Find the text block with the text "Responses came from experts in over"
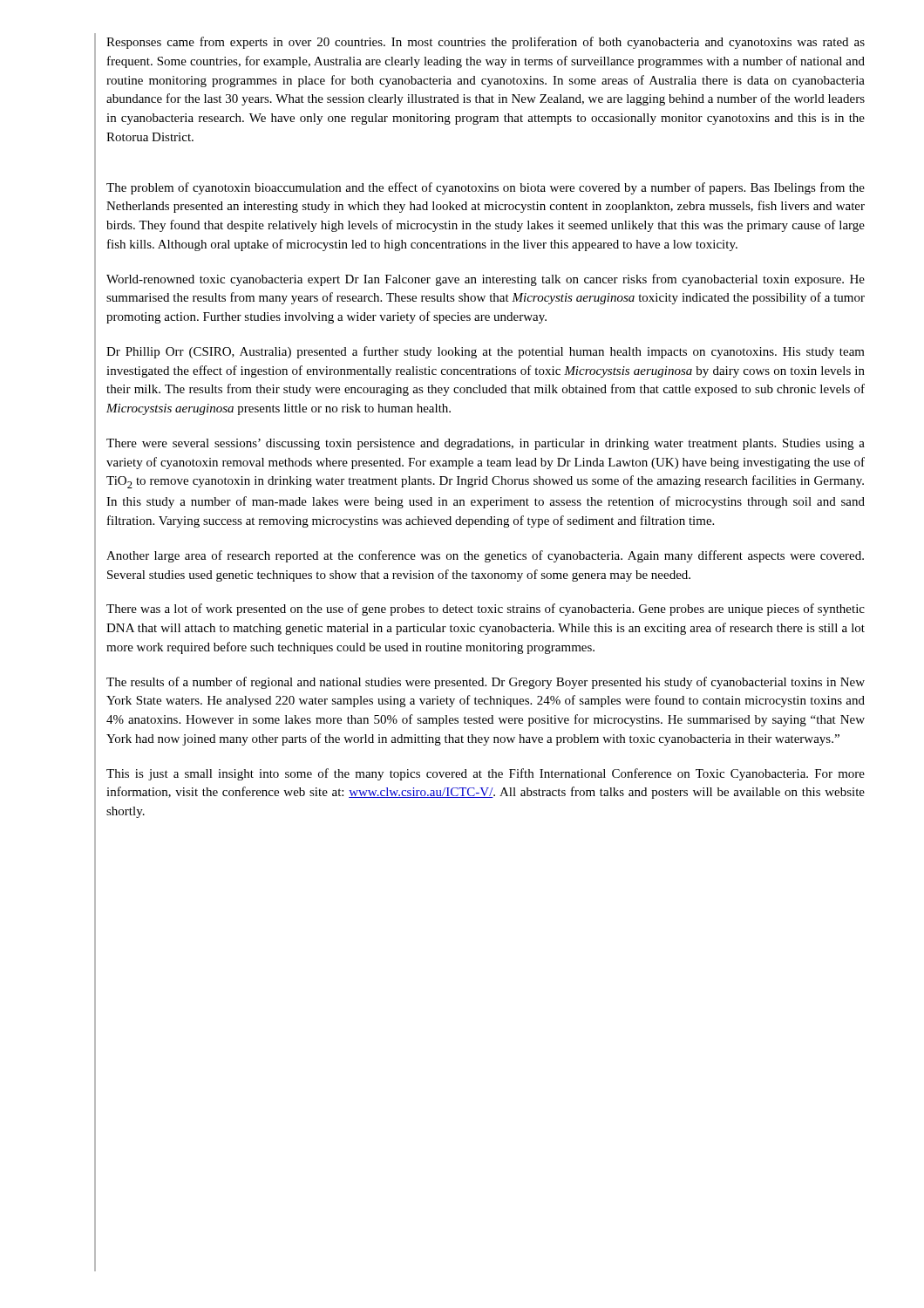The height and width of the screenshot is (1308, 924). (486, 89)
